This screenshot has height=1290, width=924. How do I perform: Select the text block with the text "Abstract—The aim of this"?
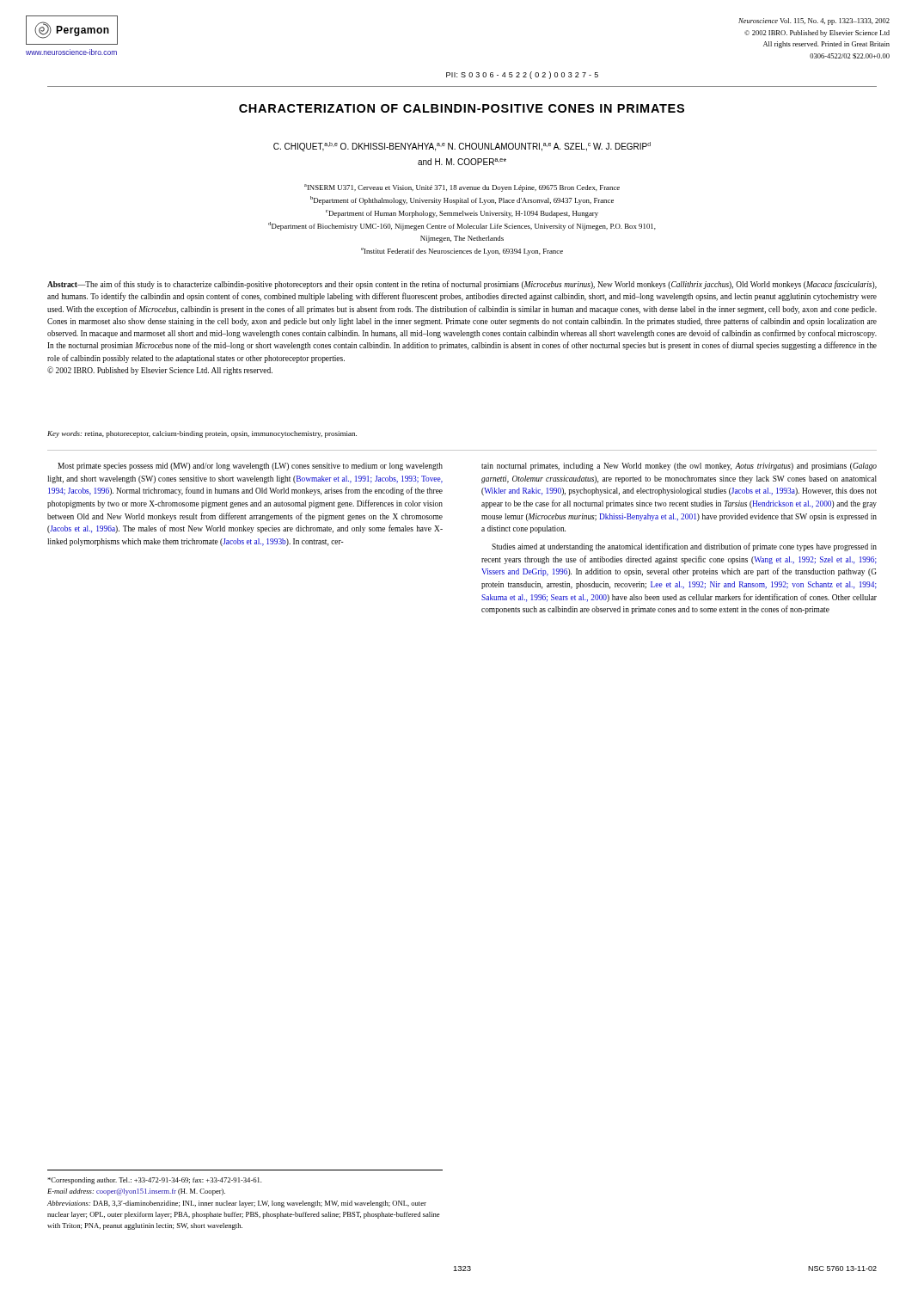pyautogui.click(x=462, y=328)
